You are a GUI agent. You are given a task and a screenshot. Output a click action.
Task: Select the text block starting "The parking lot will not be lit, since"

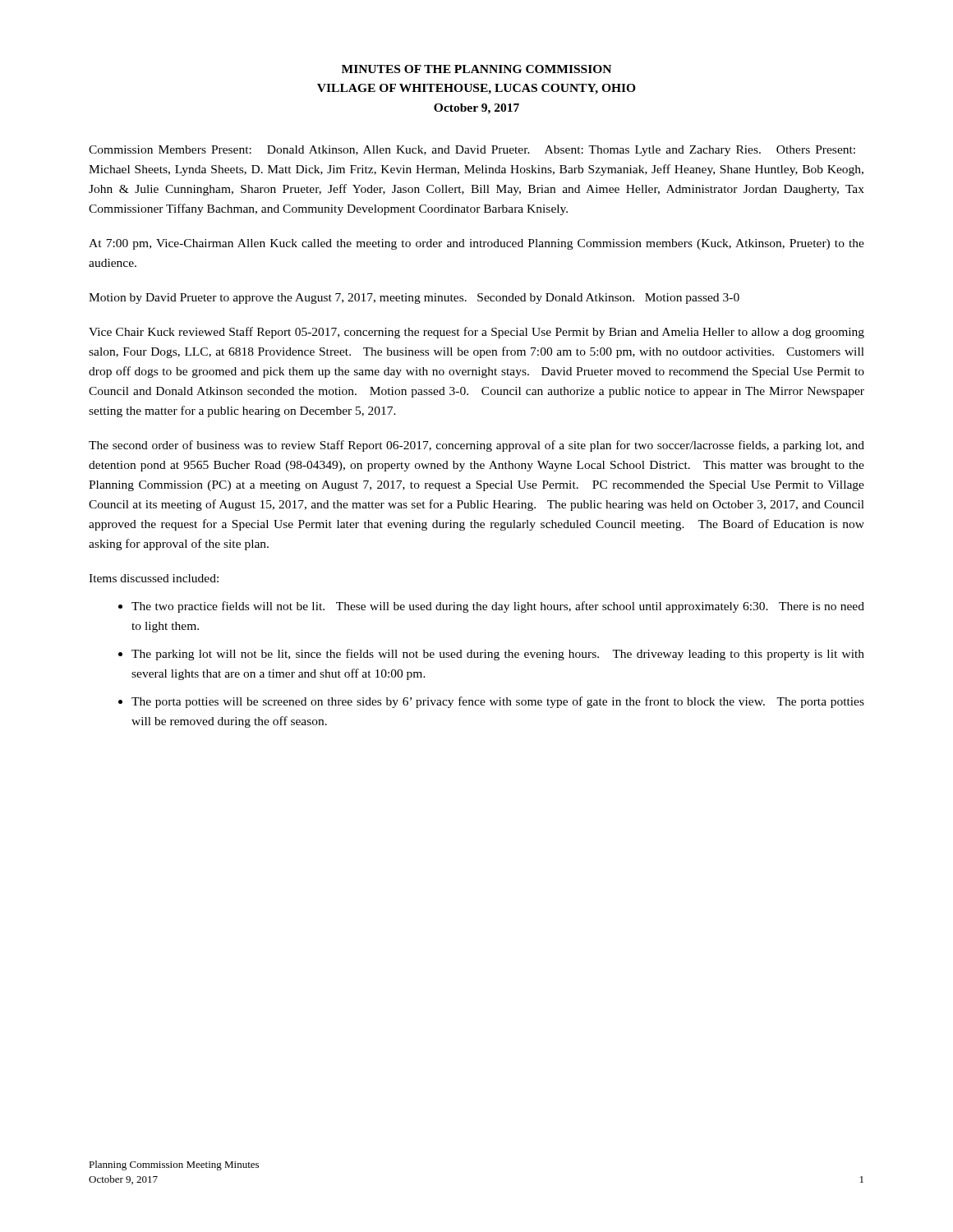click(x=498, y=663)
